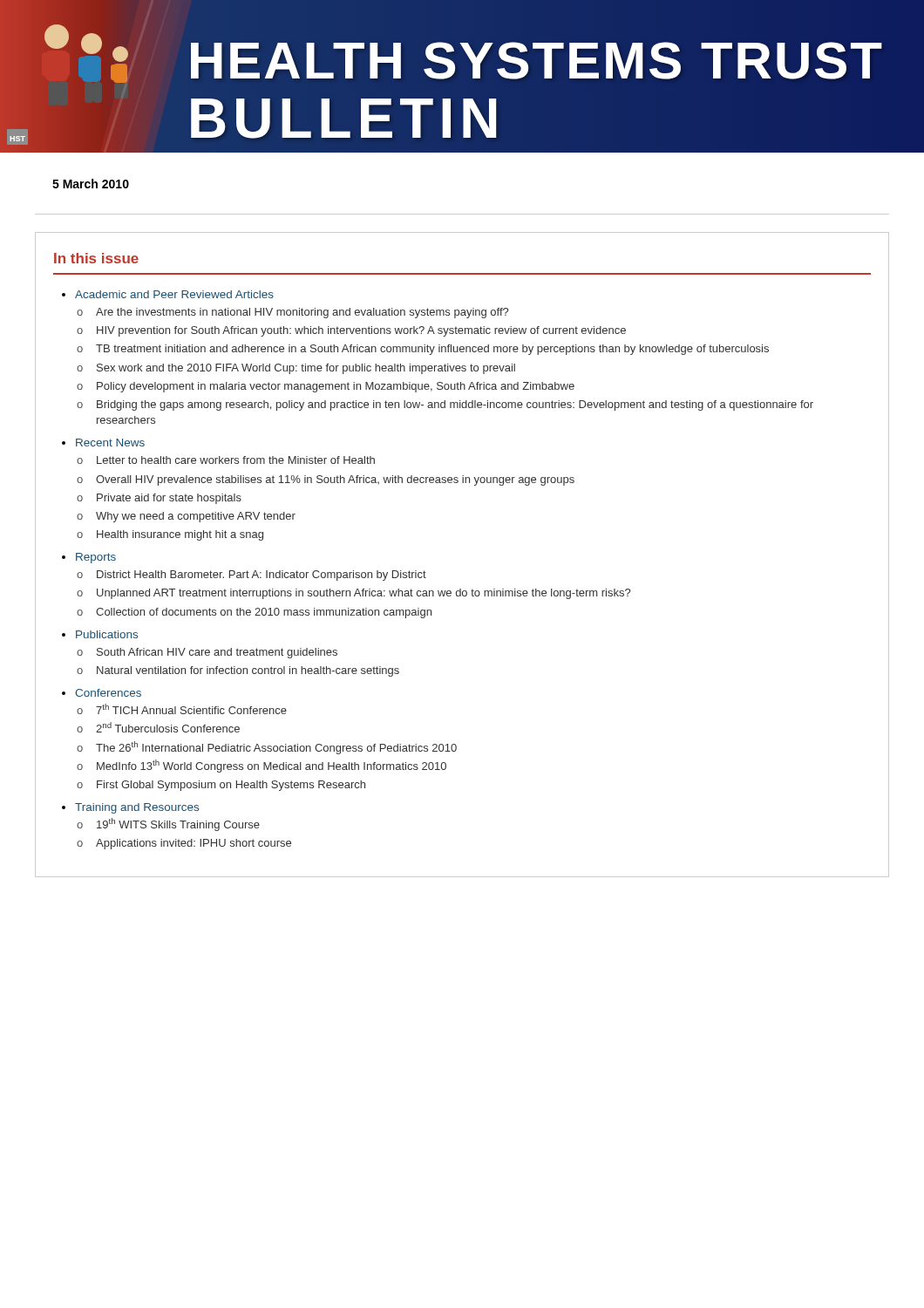Viewport: 924px width, 1308px height.
Task: Point to the passage starting "oNatural ventilation for infection control in health-care"
Action: click(238, 671)
